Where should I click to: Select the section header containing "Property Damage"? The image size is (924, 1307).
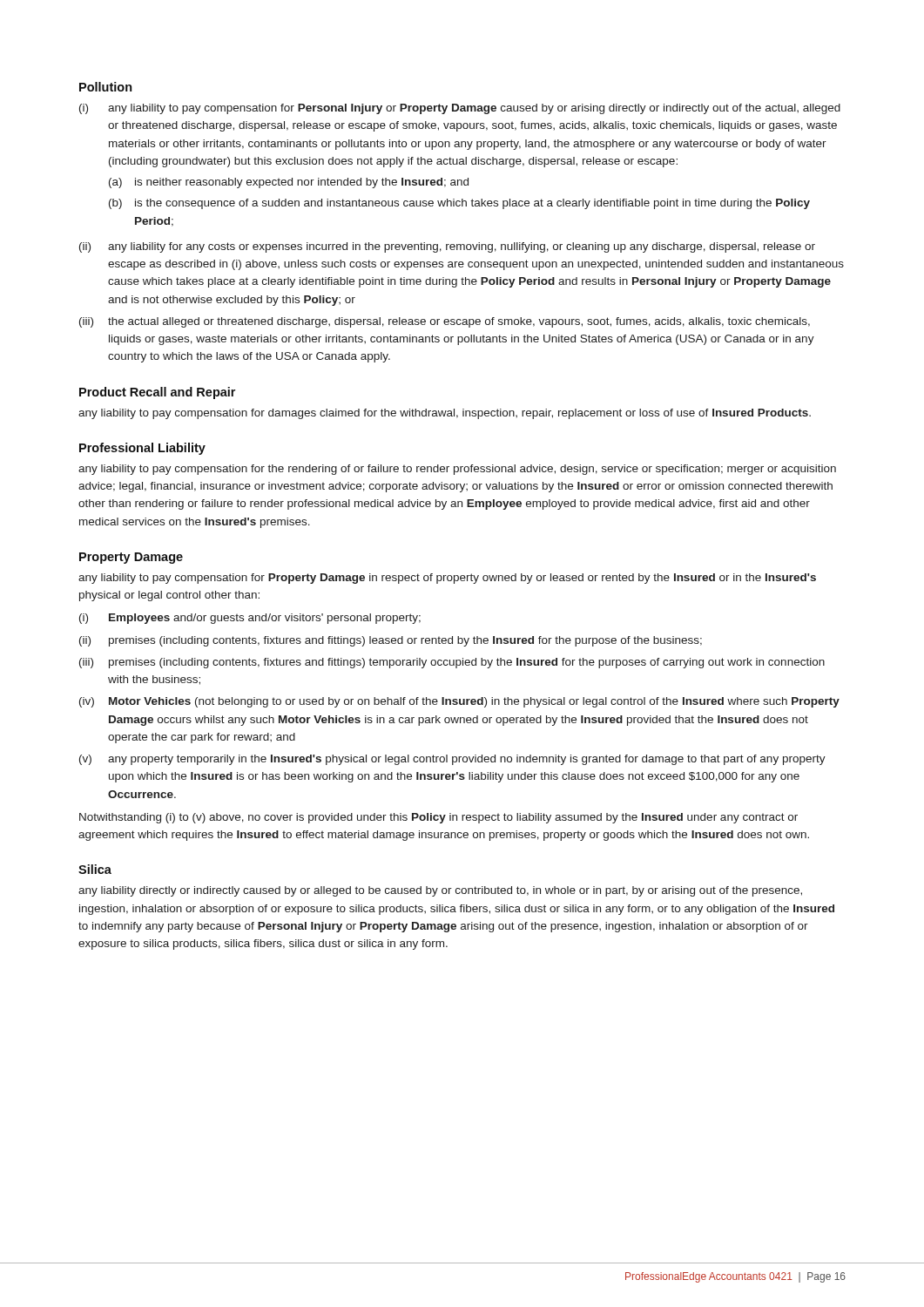click(131, 557)
